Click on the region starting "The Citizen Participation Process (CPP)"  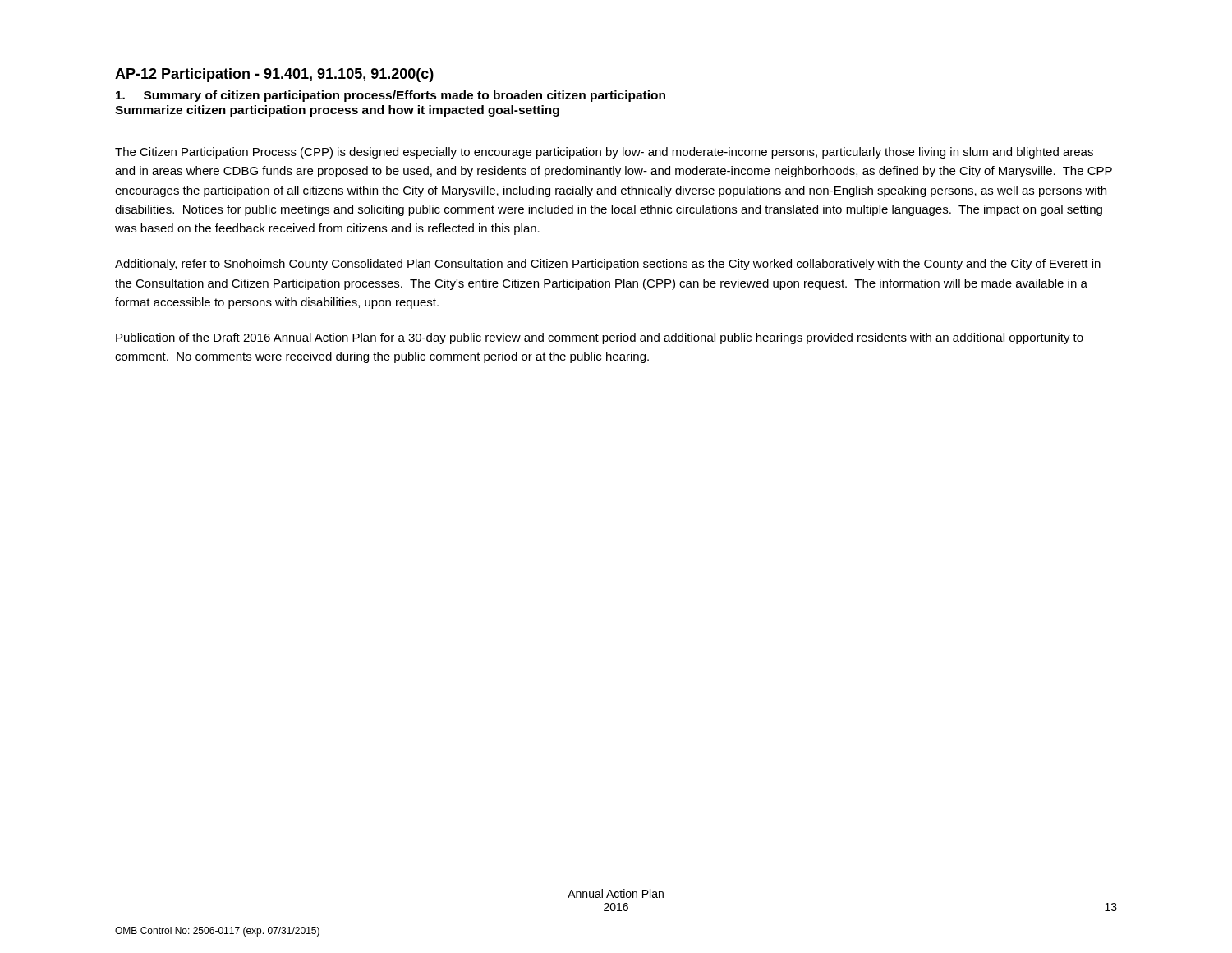[x=614, y=190]
